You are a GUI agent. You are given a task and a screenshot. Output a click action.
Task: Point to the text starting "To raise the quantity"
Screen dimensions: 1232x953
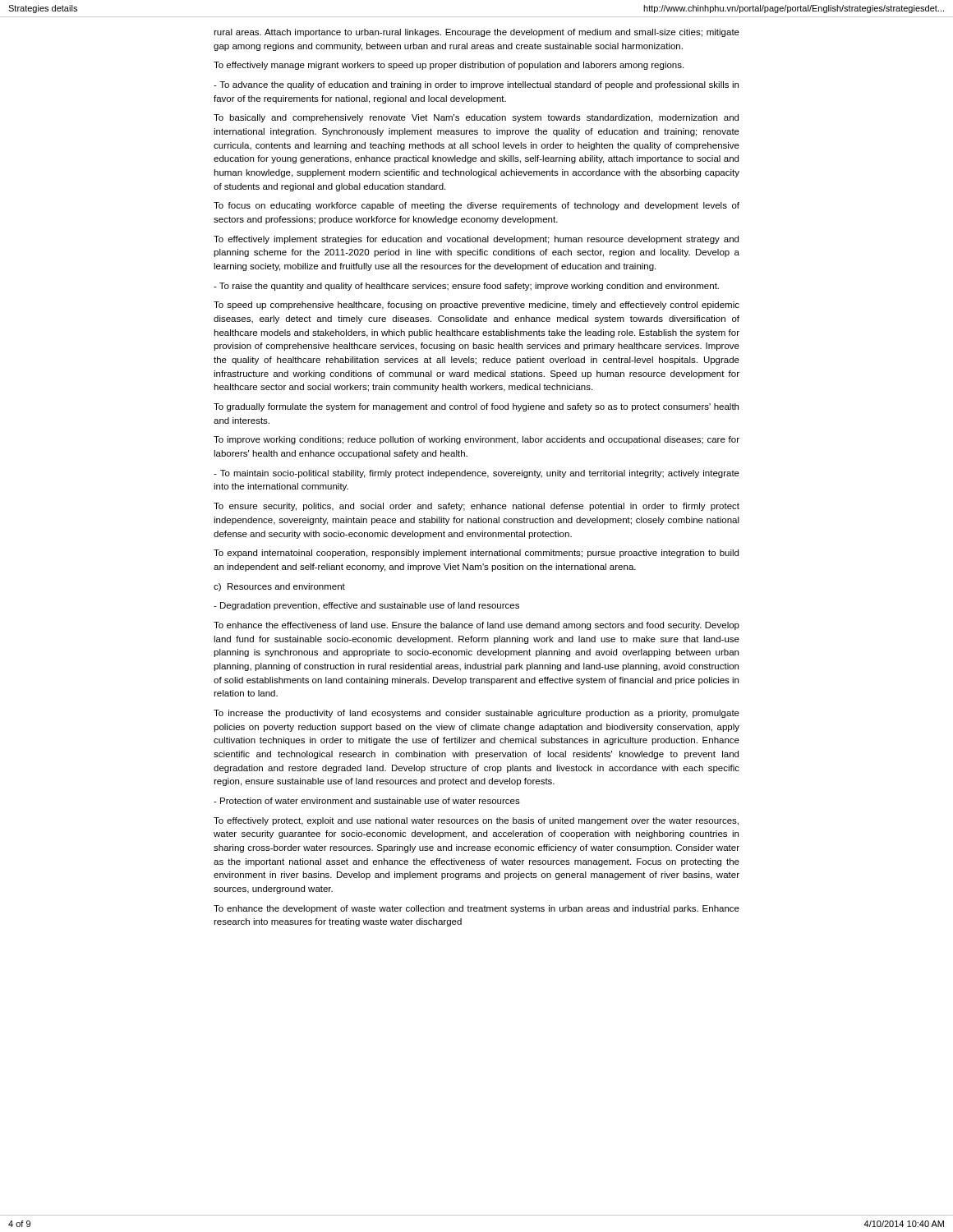click(467, 286)
